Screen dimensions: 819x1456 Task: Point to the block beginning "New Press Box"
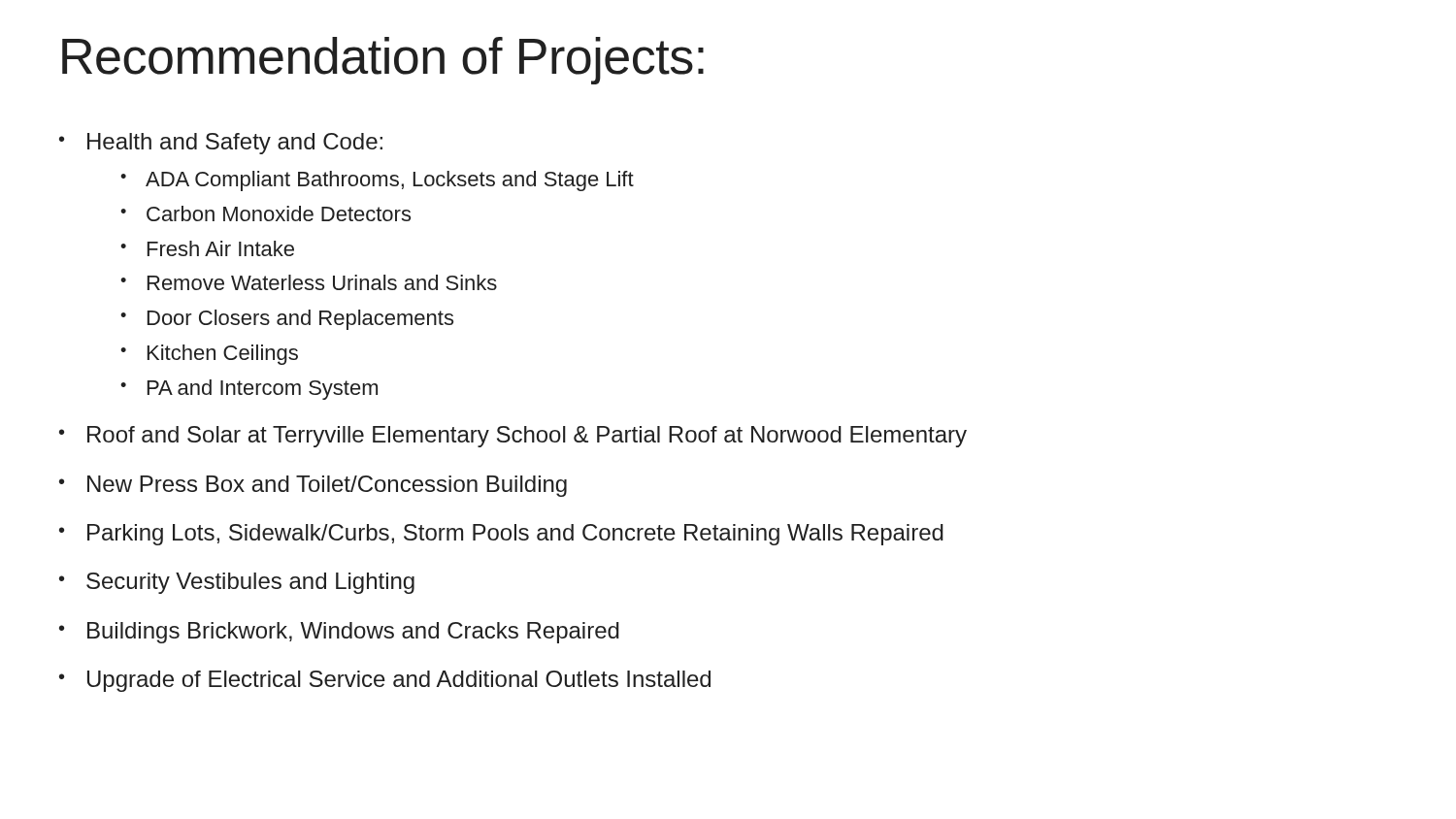327,483
